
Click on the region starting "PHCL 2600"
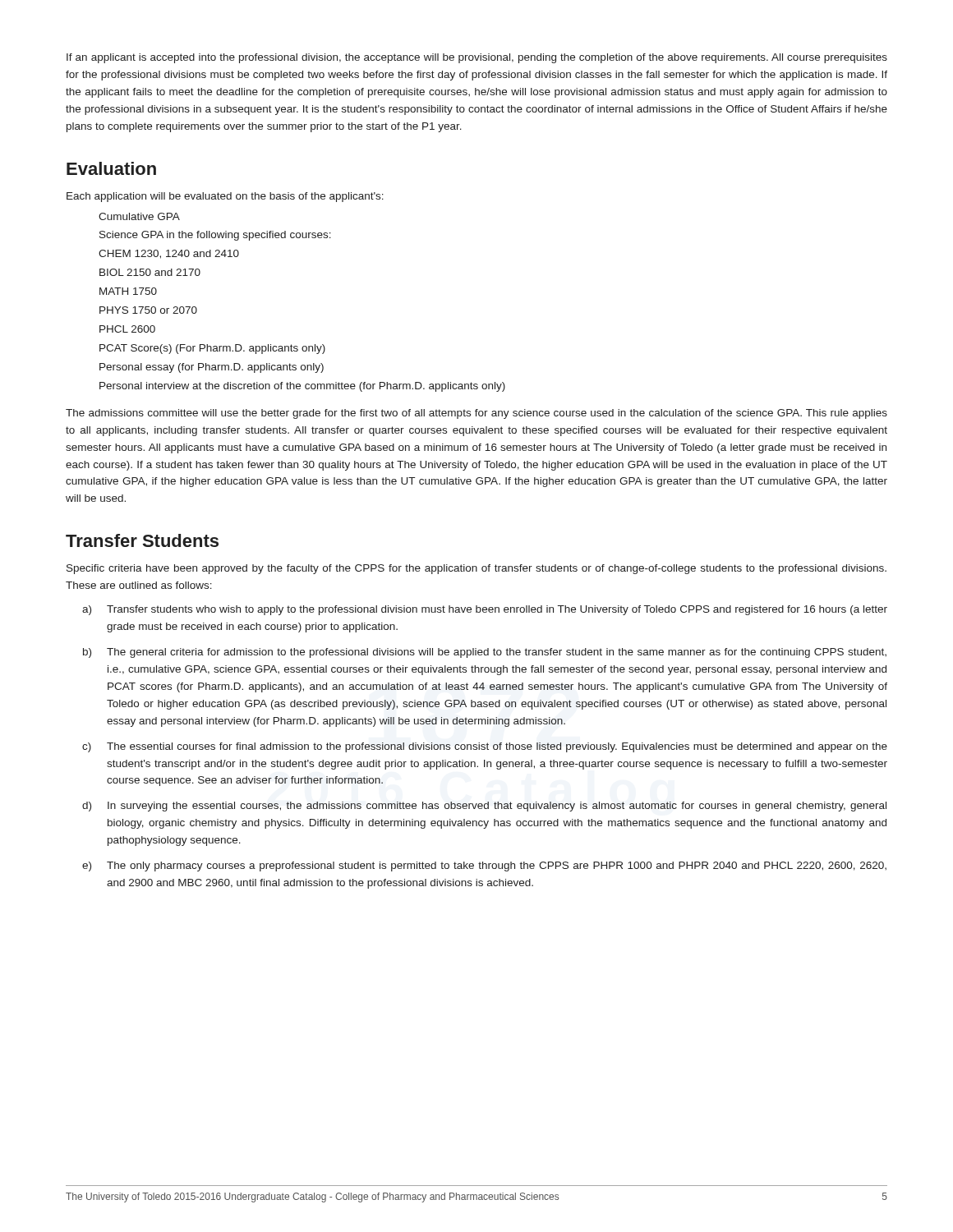pos(127,329)
